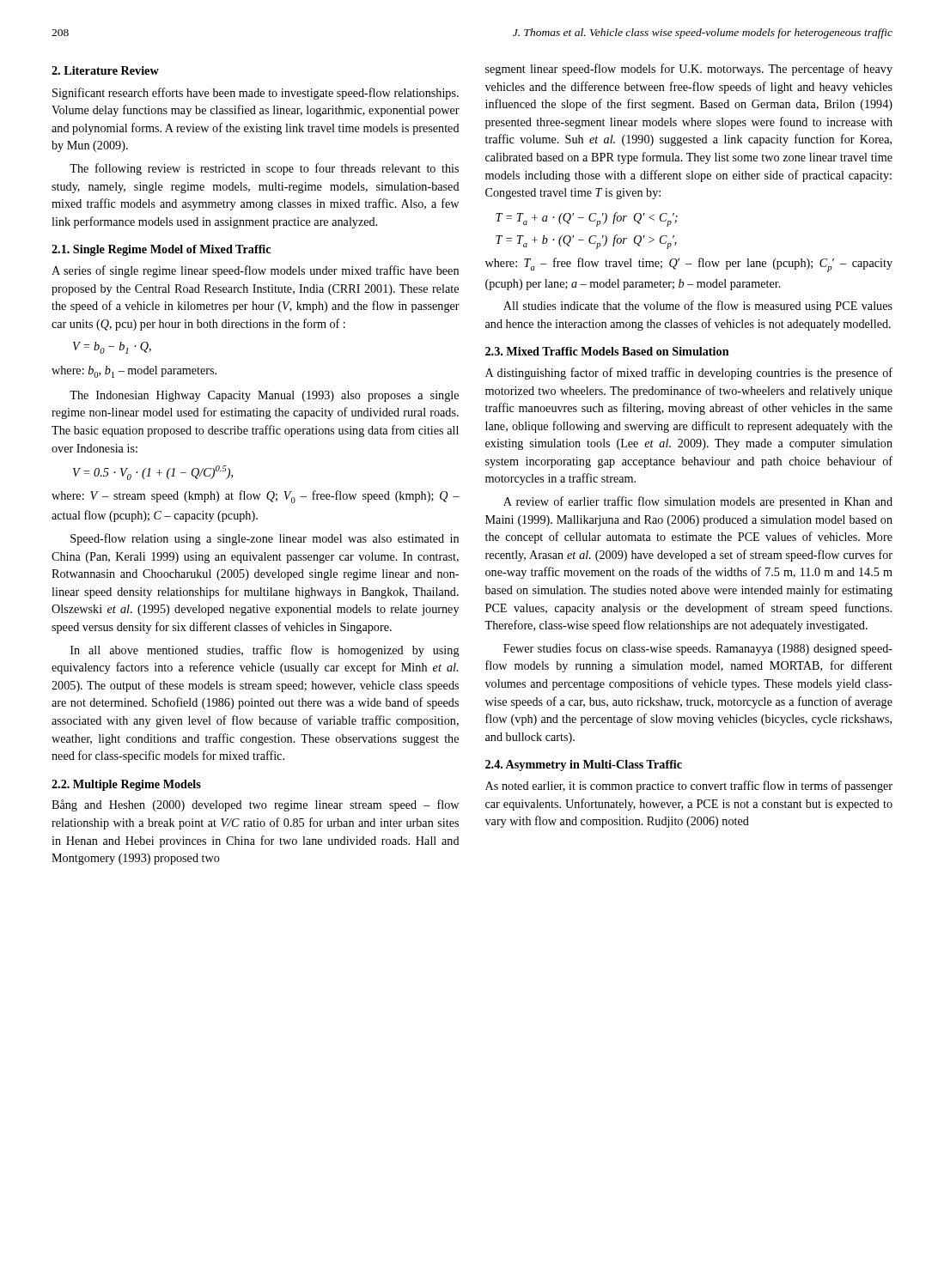Where is the formula that starts "V = 0.5 ⋅ V0 ⋅"?
Screen dimensions: 1288x944
(x=153, y=473)
